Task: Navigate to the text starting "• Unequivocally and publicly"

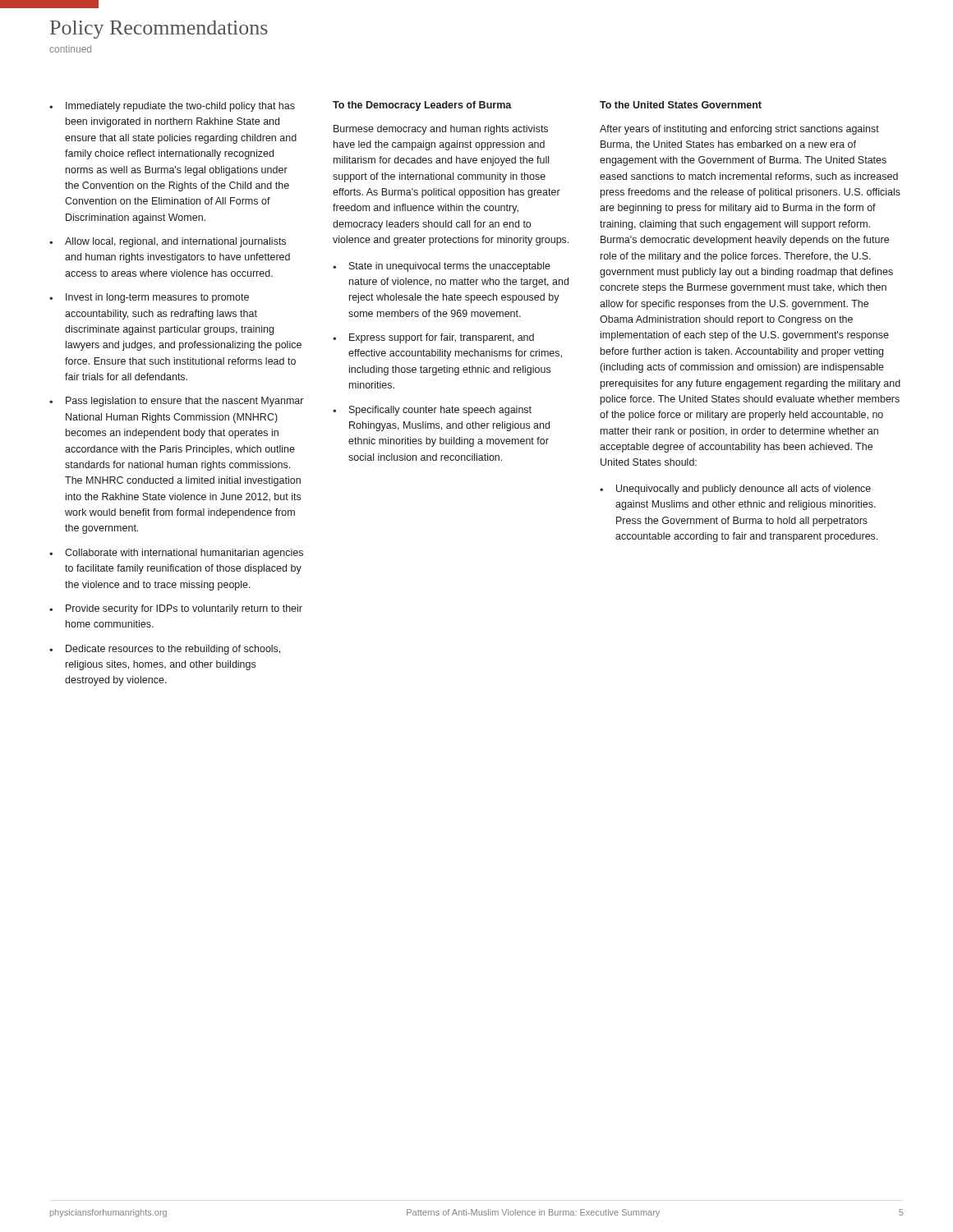Action: [752, 513]
